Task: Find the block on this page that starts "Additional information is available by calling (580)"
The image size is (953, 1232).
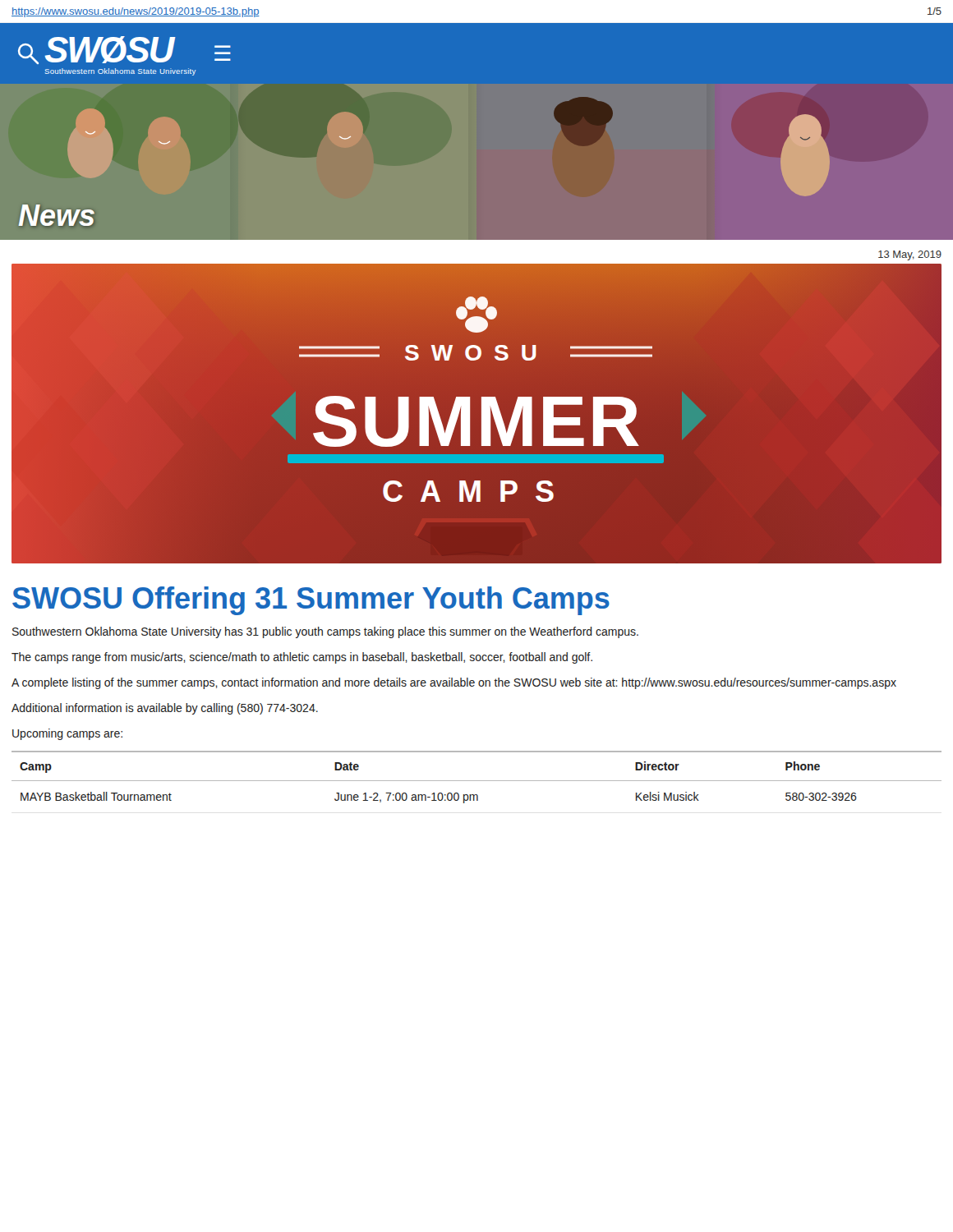Action: point(165,708)
